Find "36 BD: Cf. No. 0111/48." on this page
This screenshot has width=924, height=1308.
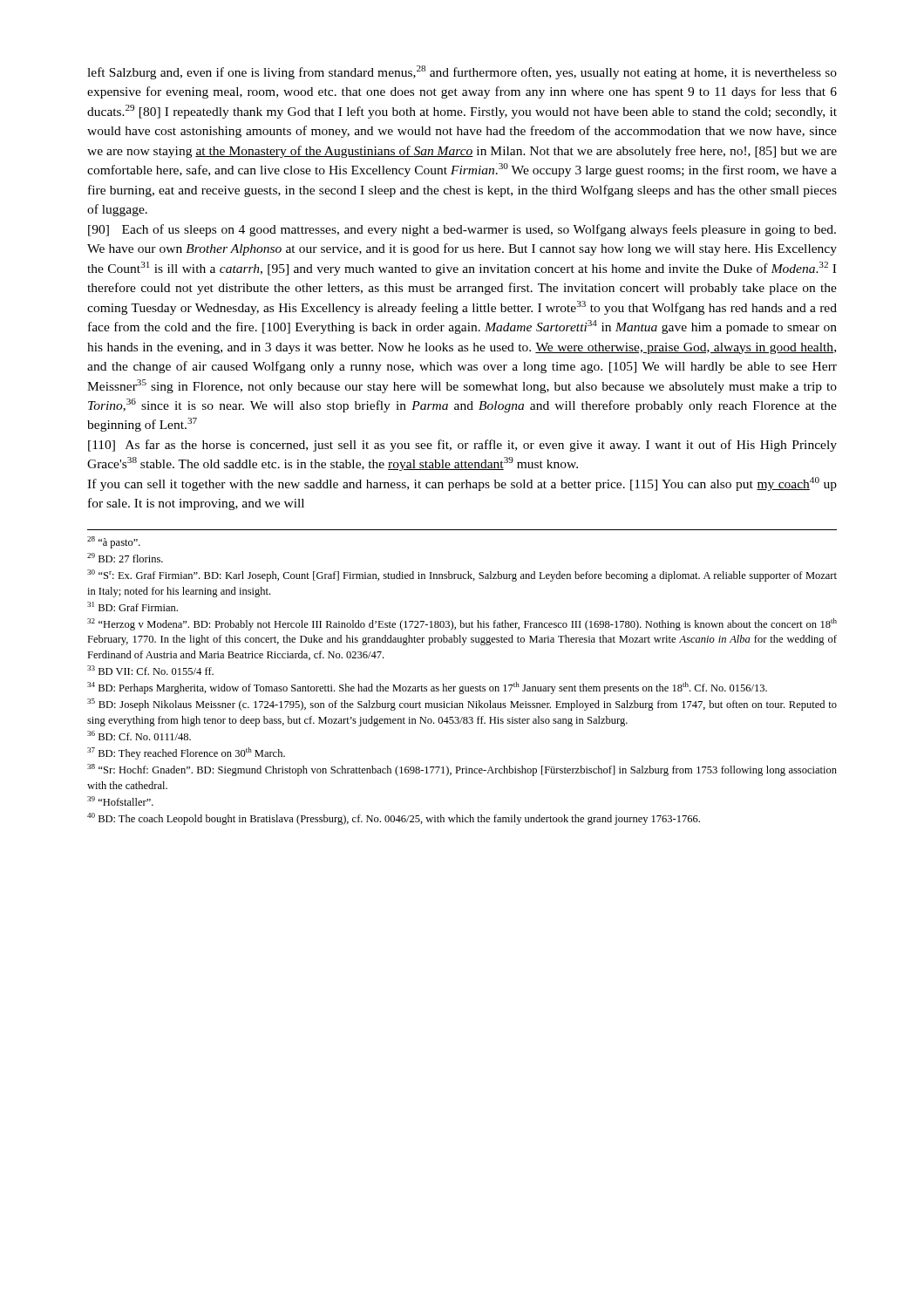coord(139,736)
